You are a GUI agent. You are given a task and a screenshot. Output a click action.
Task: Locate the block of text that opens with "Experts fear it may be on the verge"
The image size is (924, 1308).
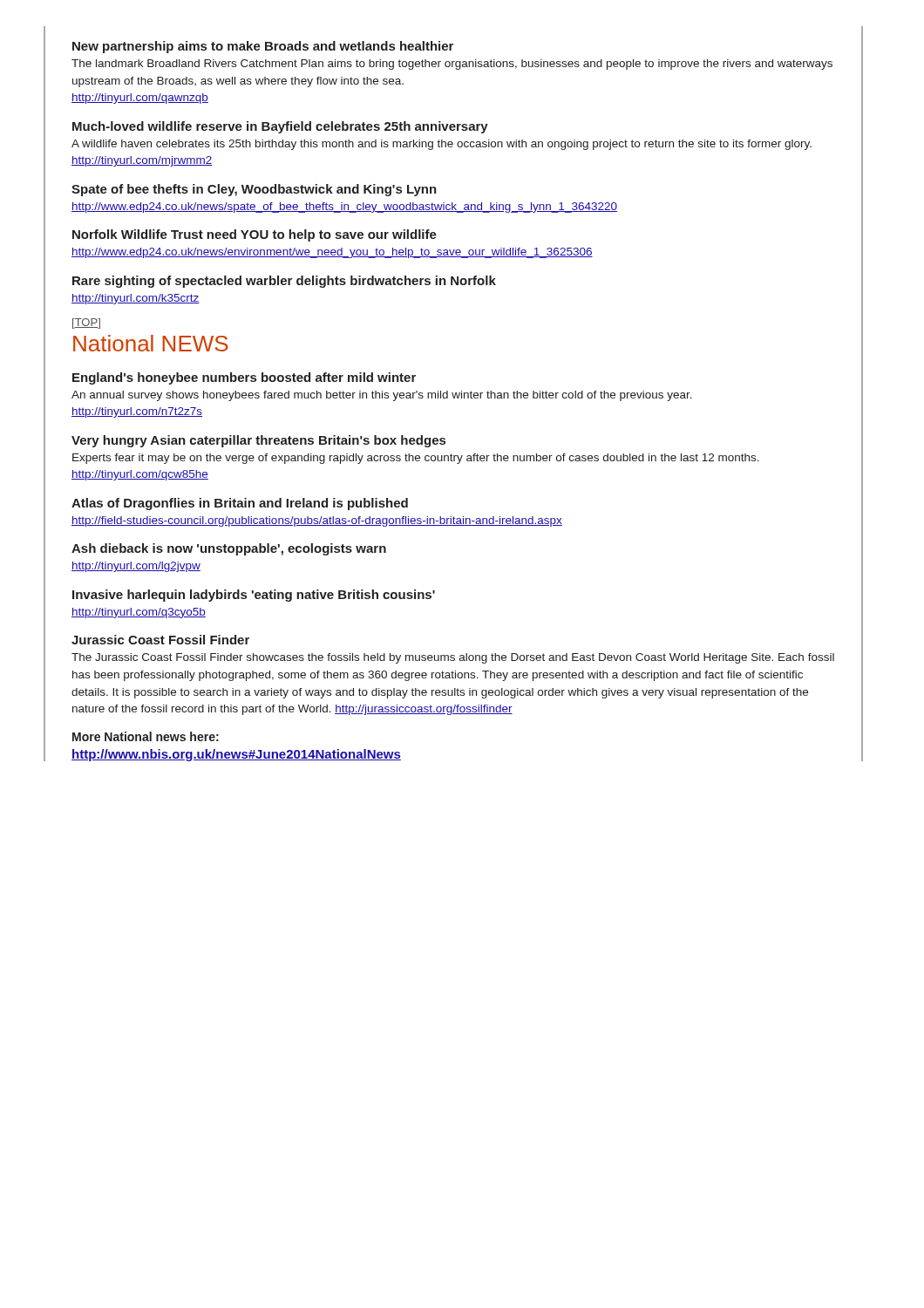[x=416, y=466]
